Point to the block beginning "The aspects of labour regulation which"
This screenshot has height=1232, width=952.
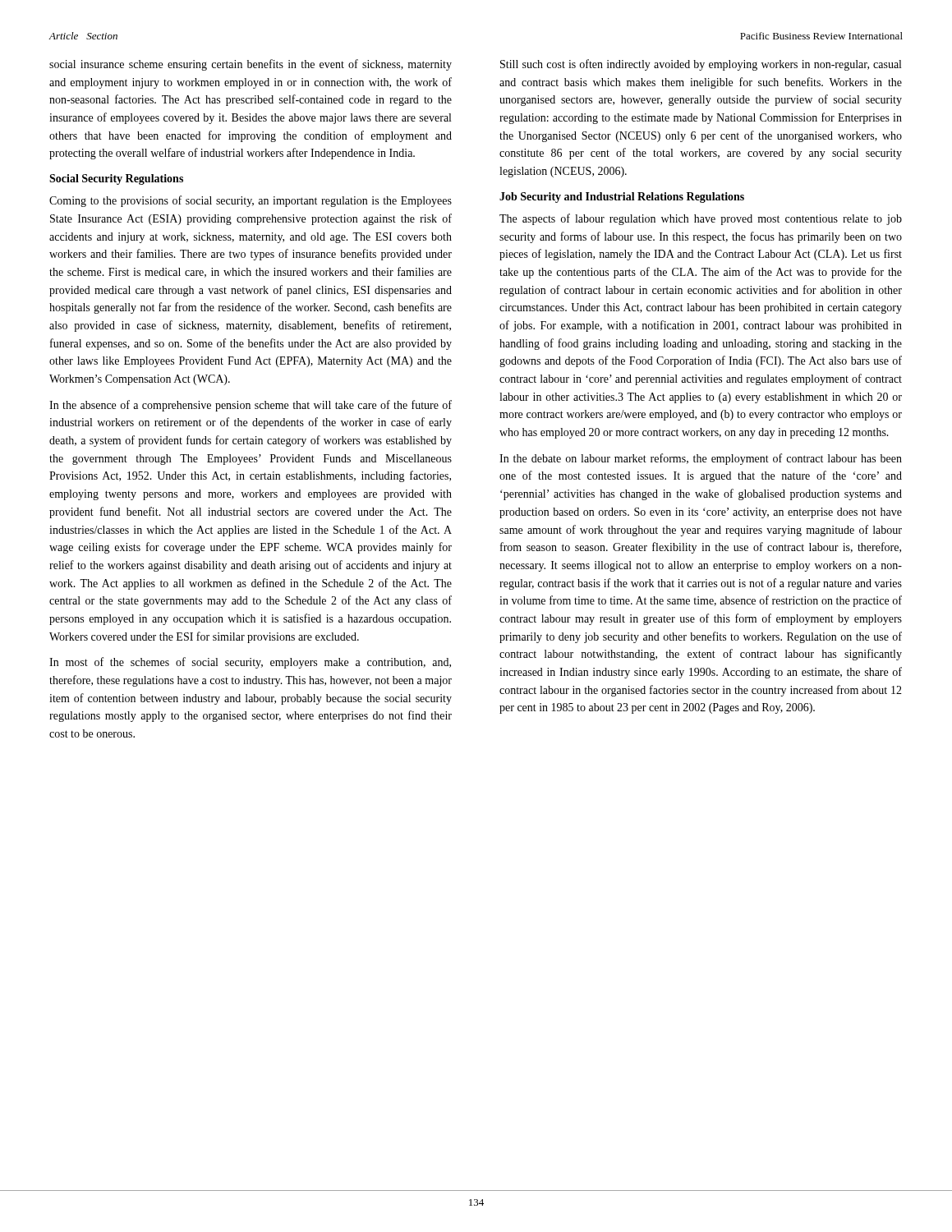(x=701, y=326)
